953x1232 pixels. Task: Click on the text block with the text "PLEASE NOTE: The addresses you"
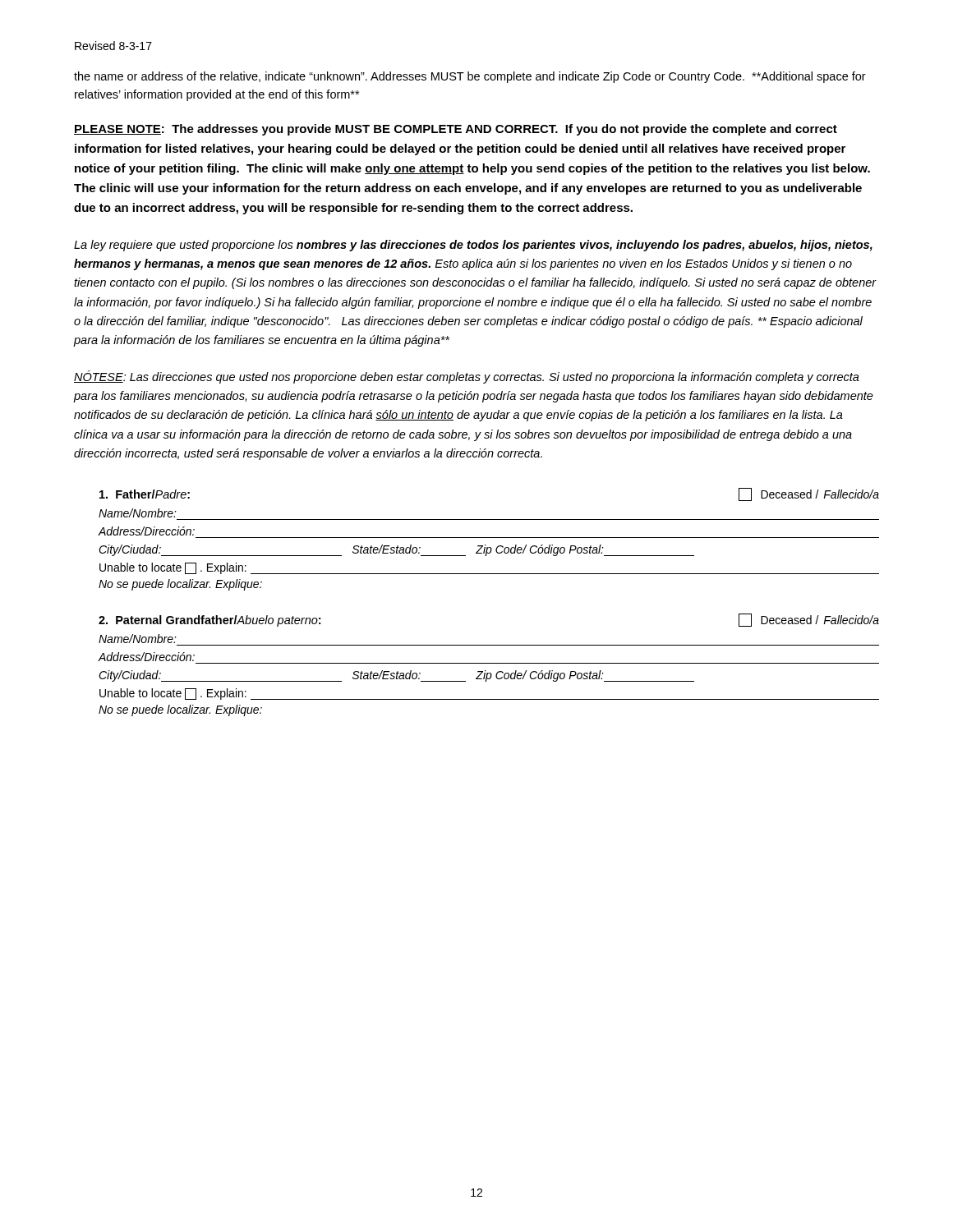474,168
